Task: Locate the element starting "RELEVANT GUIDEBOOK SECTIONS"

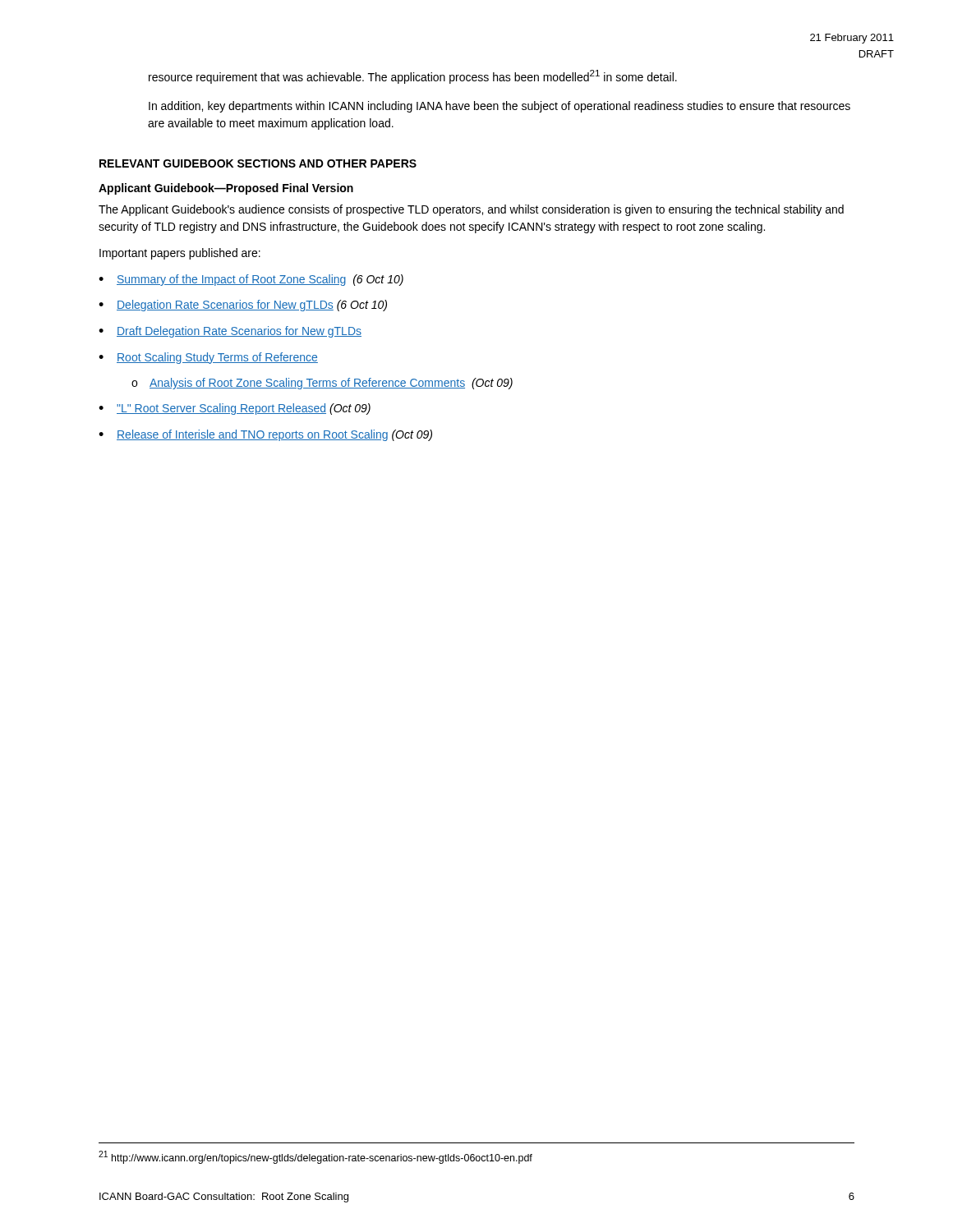Action: [x=258, y=163]
